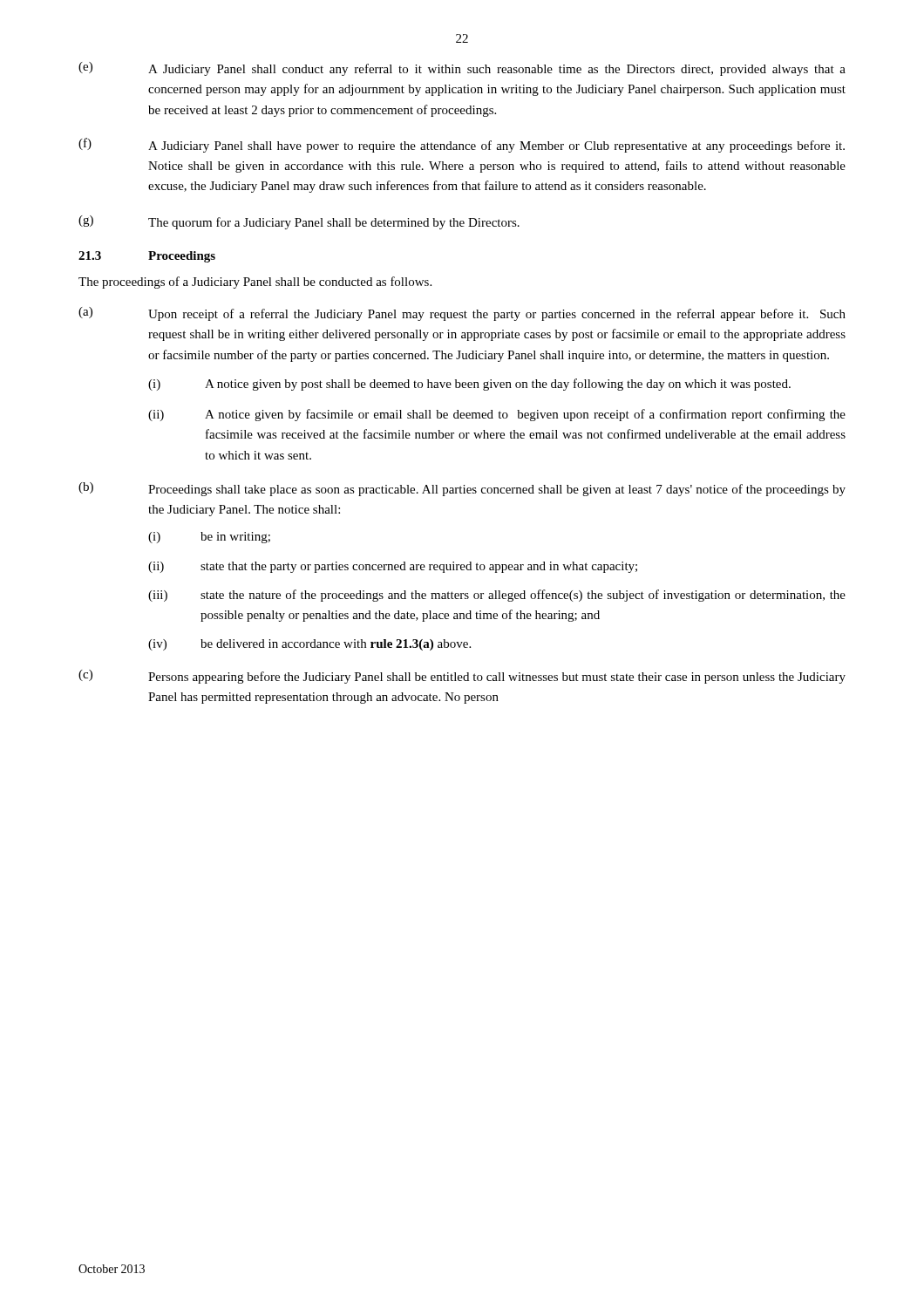Click on the list item containing "(c) Persons appearing before the Judiciary Panel"
Screen dimensions: 1308x924
click(x=462, y=687)
